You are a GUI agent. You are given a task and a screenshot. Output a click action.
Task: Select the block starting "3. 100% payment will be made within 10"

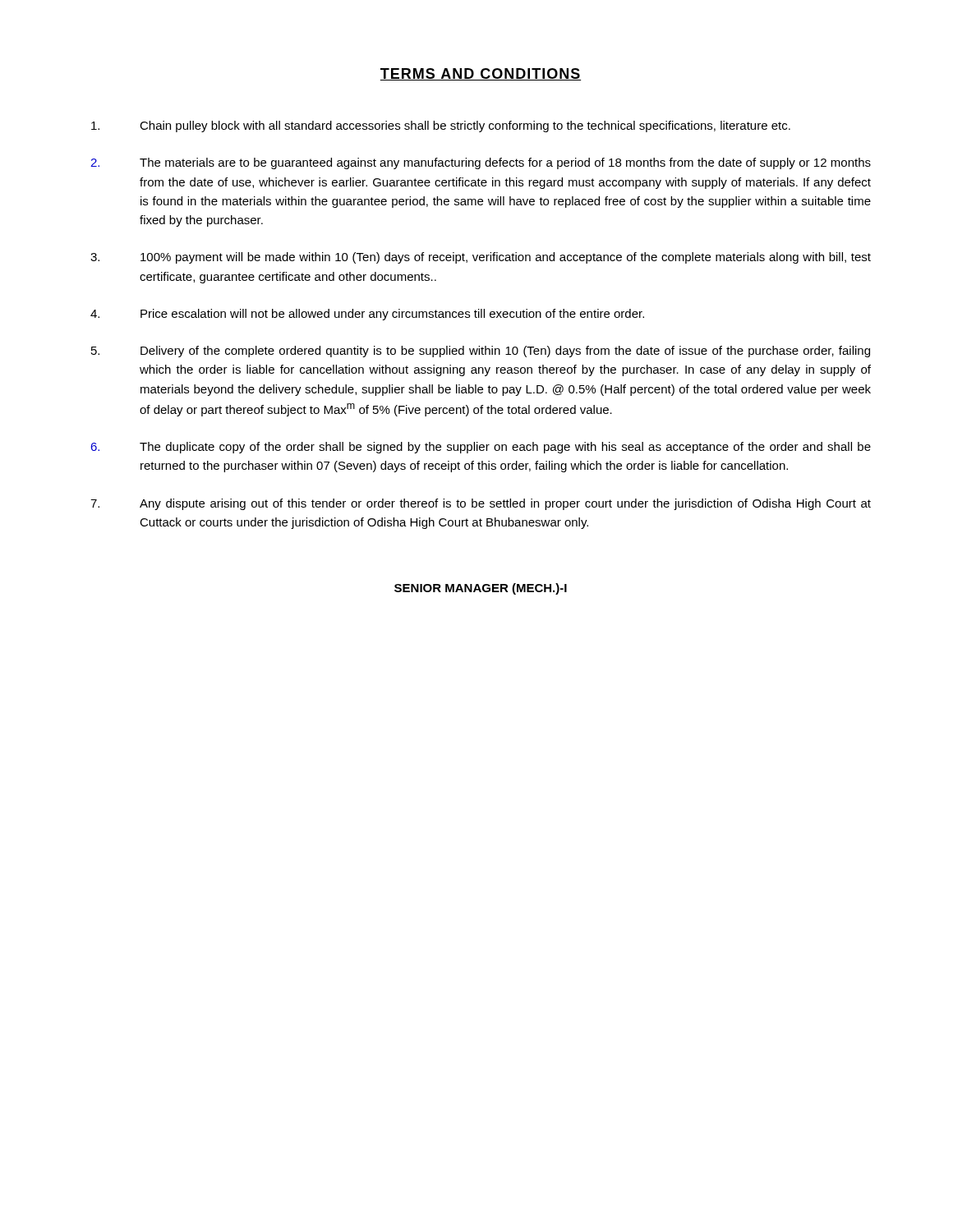tap(481, 266)
